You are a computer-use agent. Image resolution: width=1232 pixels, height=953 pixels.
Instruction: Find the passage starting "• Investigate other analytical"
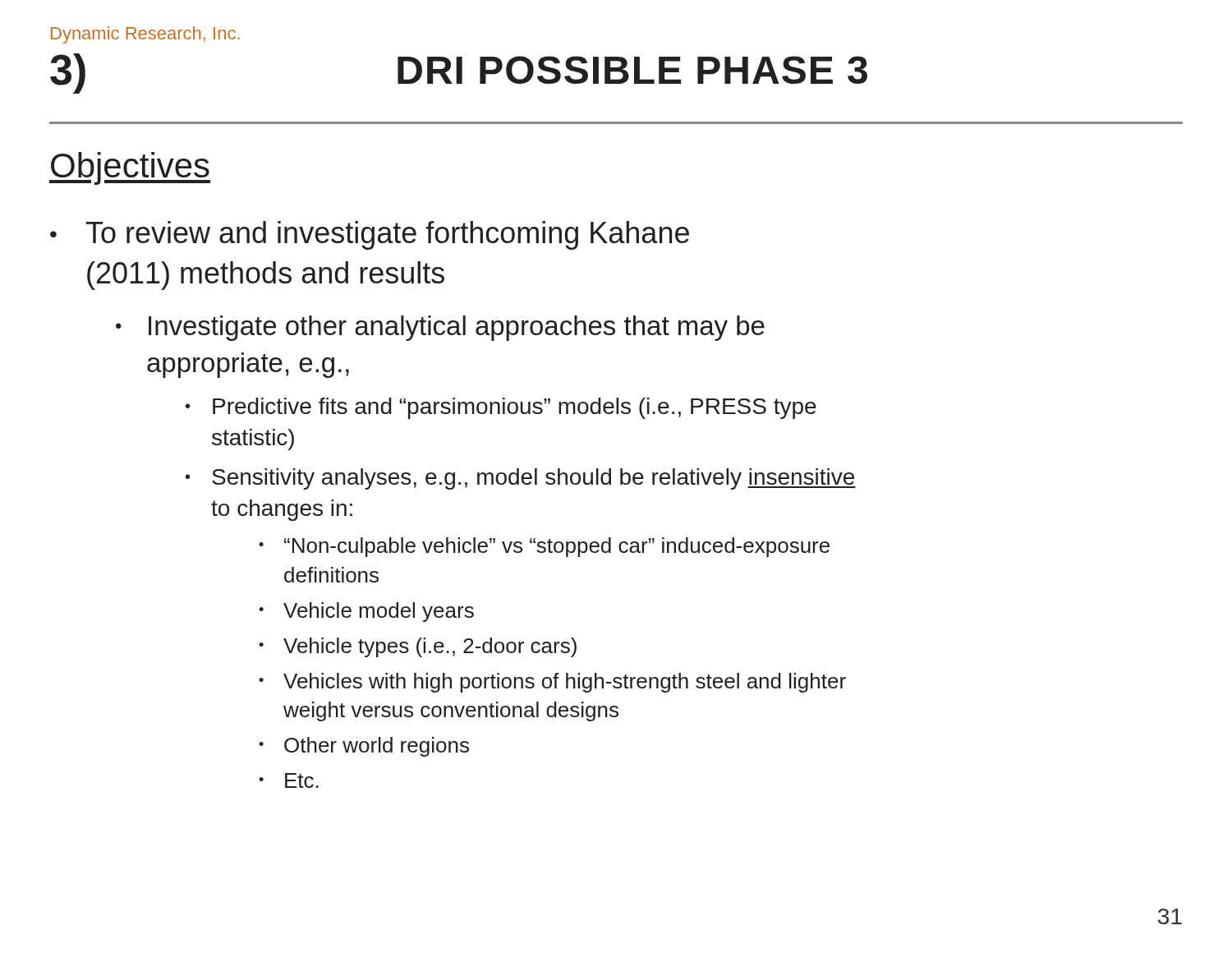[x=440, y=345]
